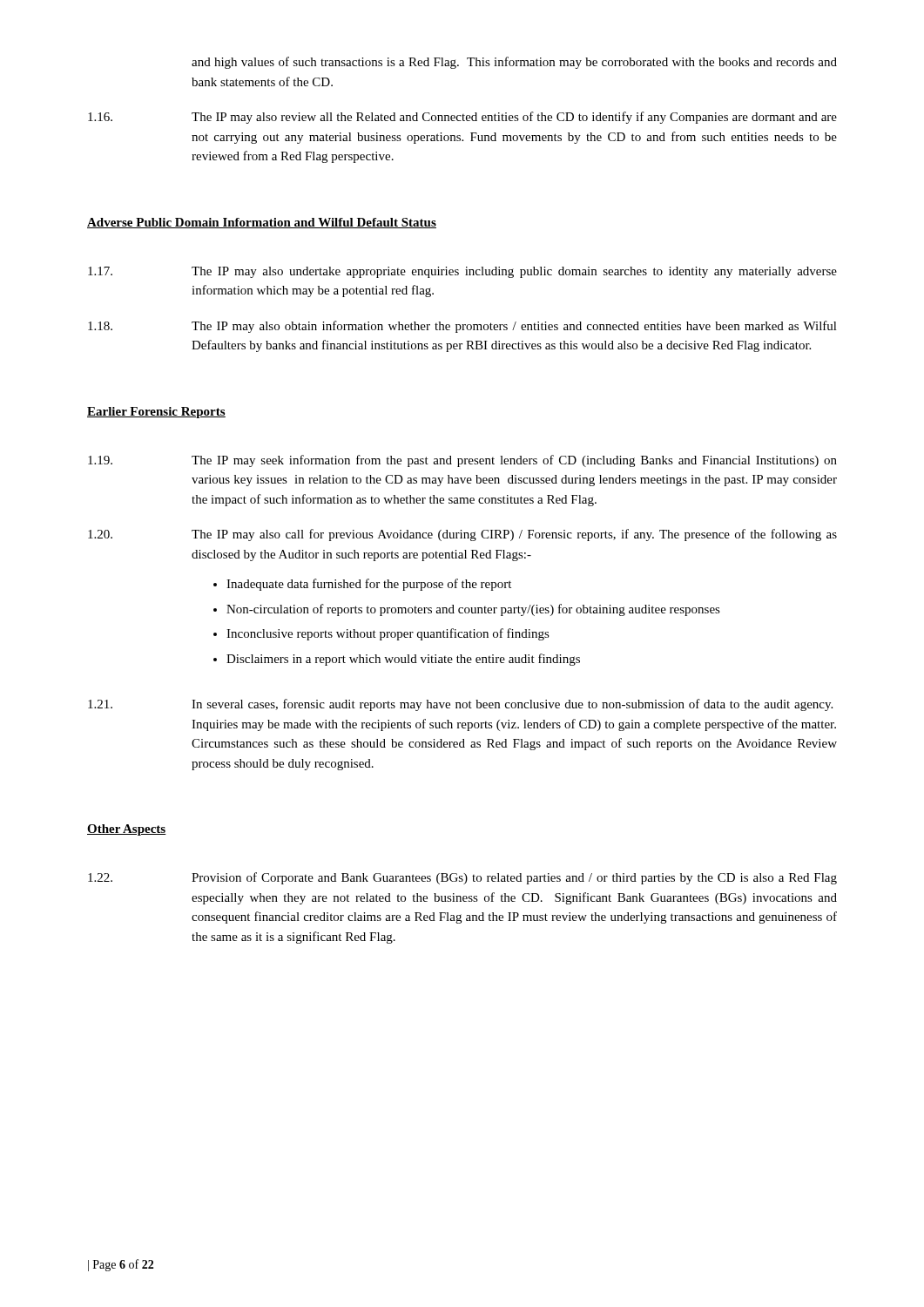Find the text block with the text "20. The IP"
The height and width of the screenshot is (1307, 924).
pos(462,602)
